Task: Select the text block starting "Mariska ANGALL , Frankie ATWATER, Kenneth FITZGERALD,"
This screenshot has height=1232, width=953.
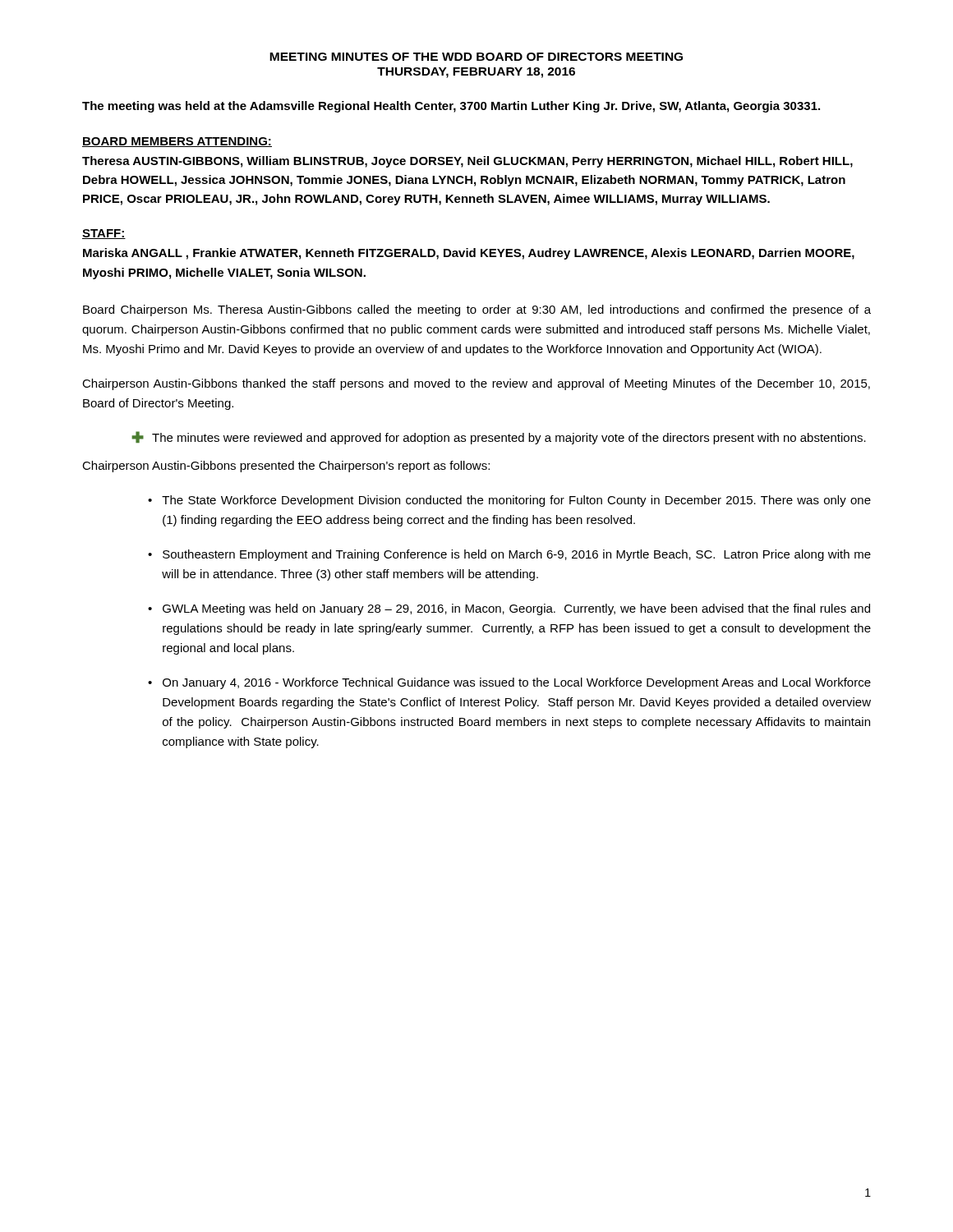Action: [468, 262]
